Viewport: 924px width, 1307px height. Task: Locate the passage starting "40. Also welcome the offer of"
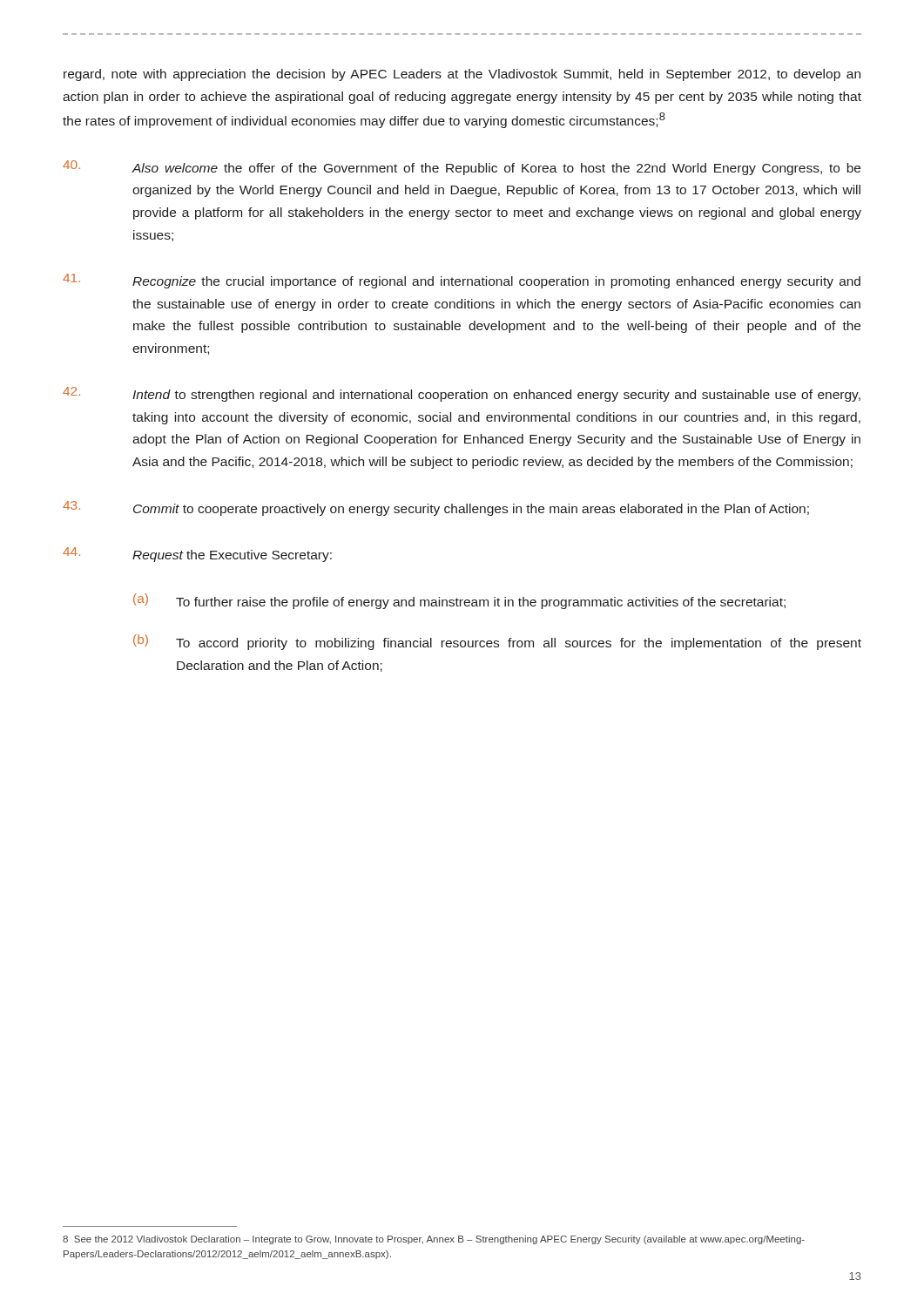pyautogui.click(x=462, y=201)
